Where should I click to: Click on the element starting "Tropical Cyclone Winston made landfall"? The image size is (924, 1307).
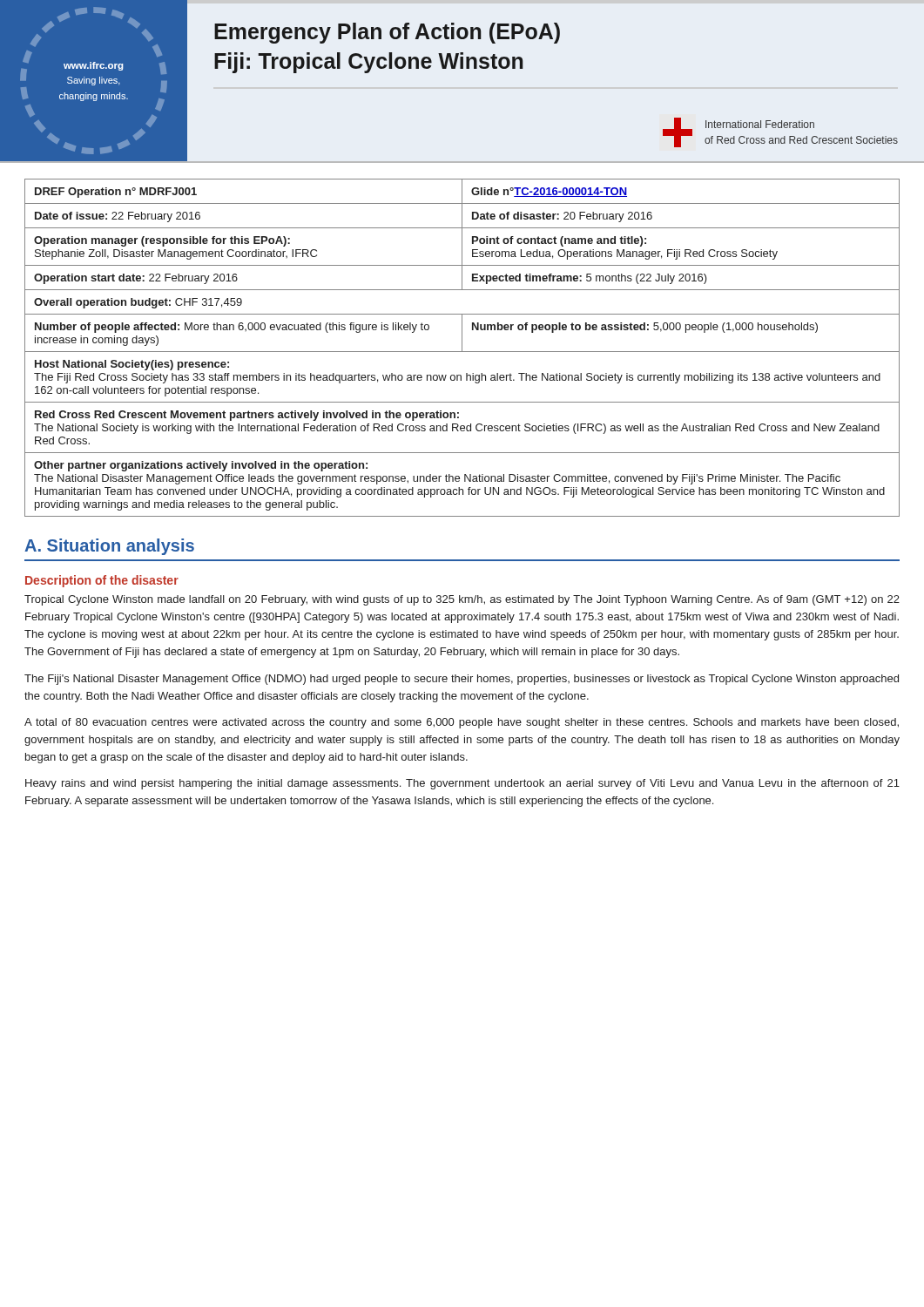click(x=462, y=625)
